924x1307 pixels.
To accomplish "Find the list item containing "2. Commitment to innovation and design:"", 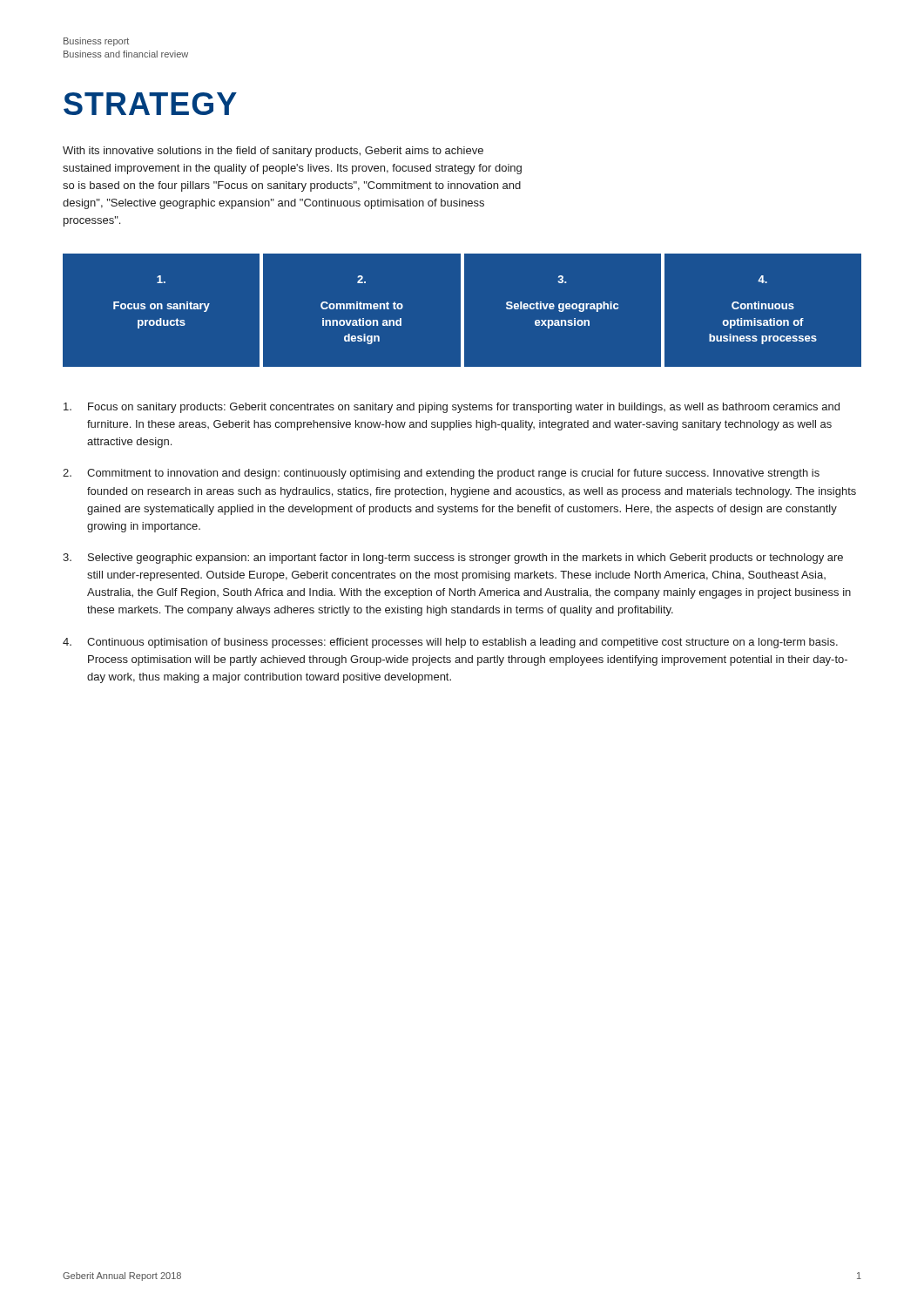I will (x=462, y=500).
